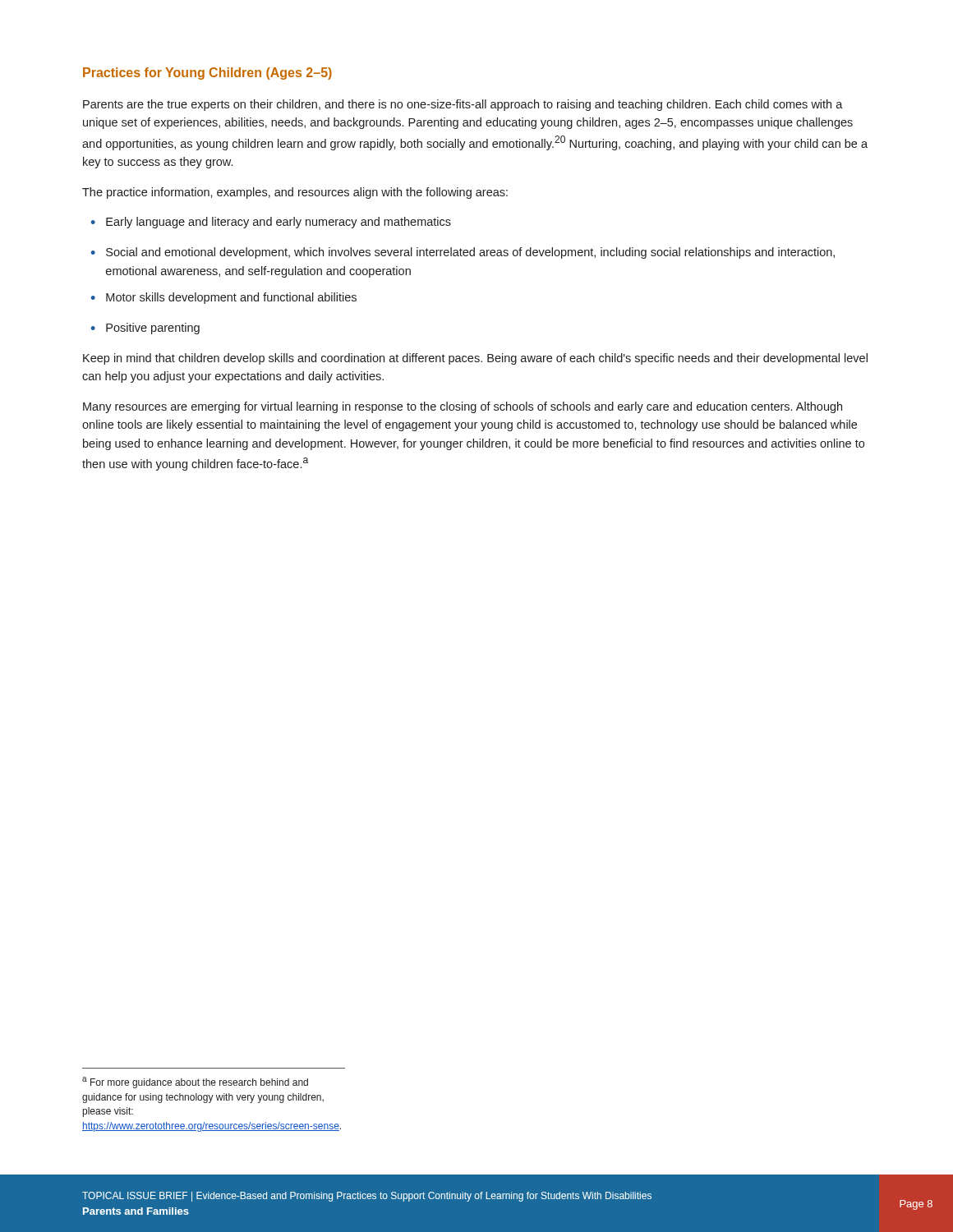Locate the text starting "Practices for Young Children (Ages 2–5)"
Viewport: 953px width, 1232px height.
tap(207, 73)
